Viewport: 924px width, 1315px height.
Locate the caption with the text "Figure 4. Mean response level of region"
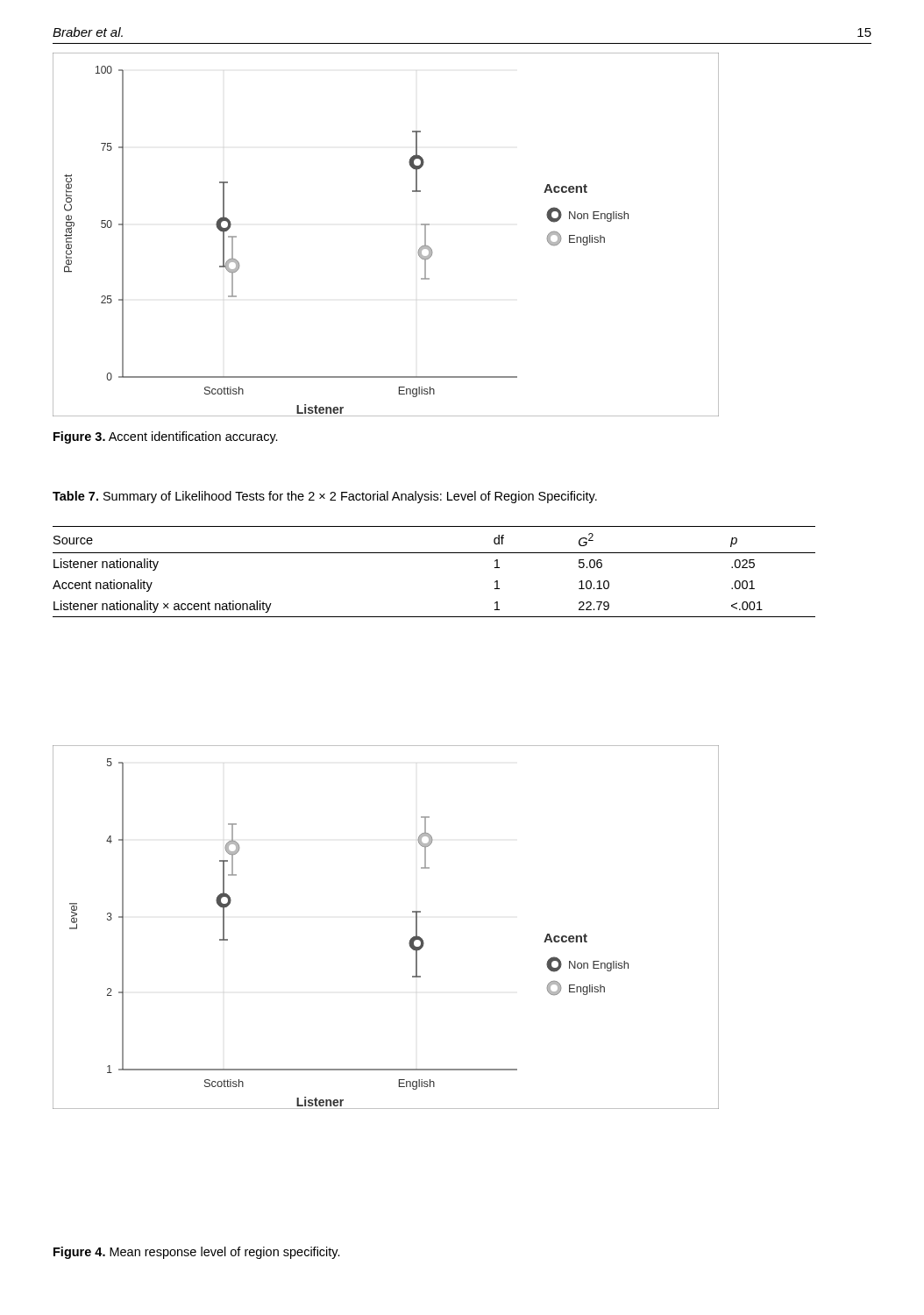tap(197, 1252)
